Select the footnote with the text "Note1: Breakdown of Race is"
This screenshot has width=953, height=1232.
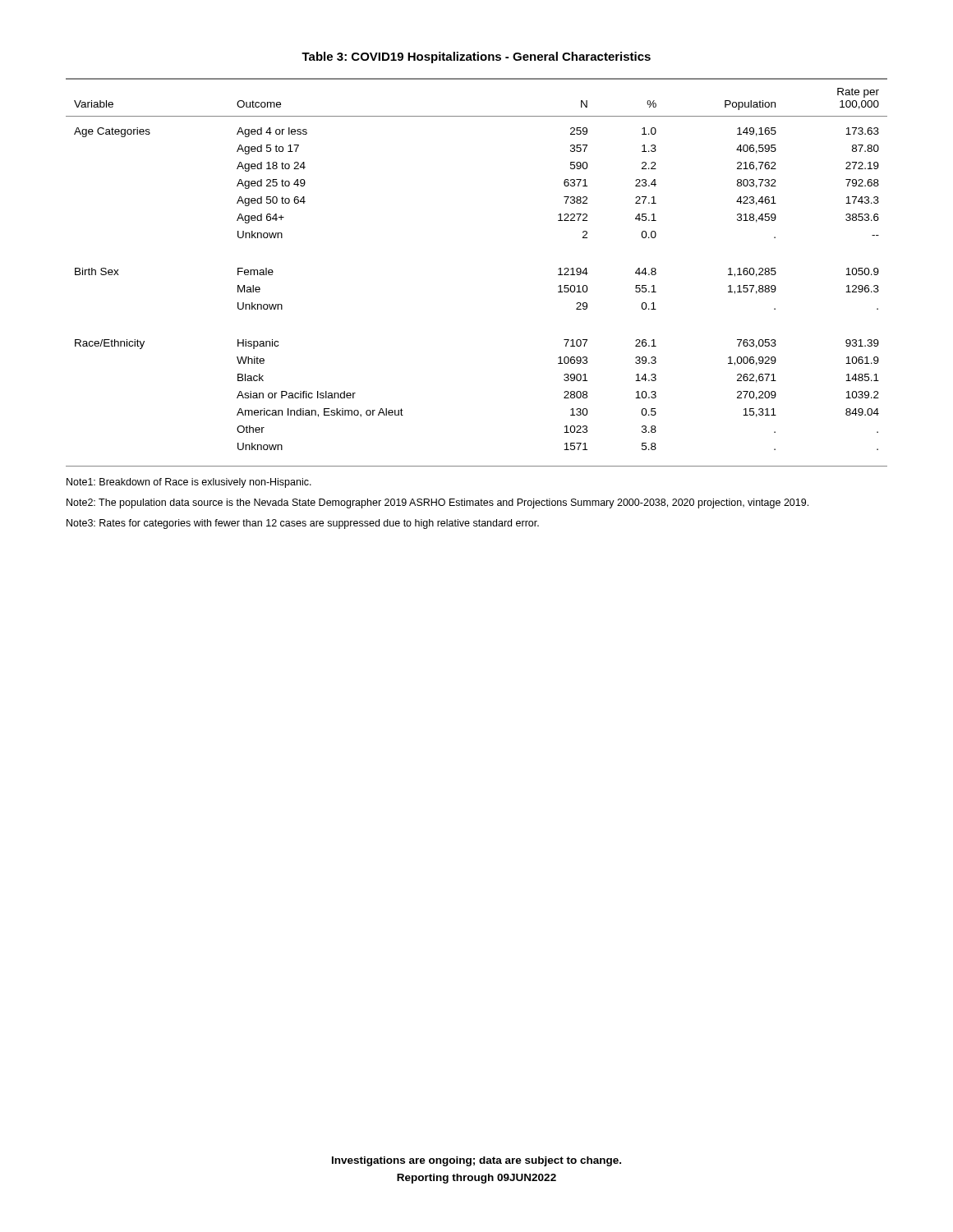pyautogui.click(x=189, y=482)
